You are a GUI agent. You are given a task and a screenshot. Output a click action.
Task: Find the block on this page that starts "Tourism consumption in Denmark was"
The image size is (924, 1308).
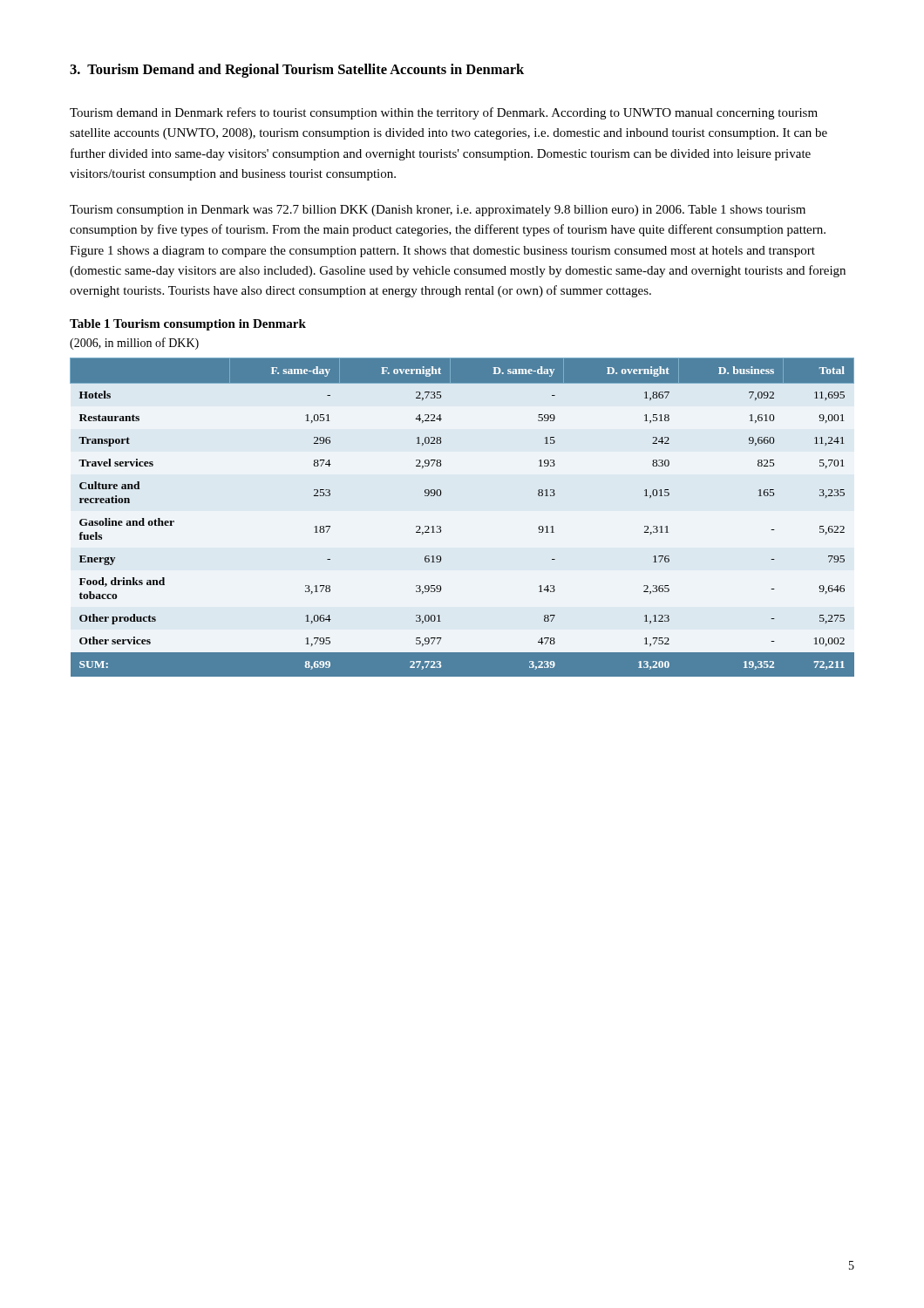point(458,250)
